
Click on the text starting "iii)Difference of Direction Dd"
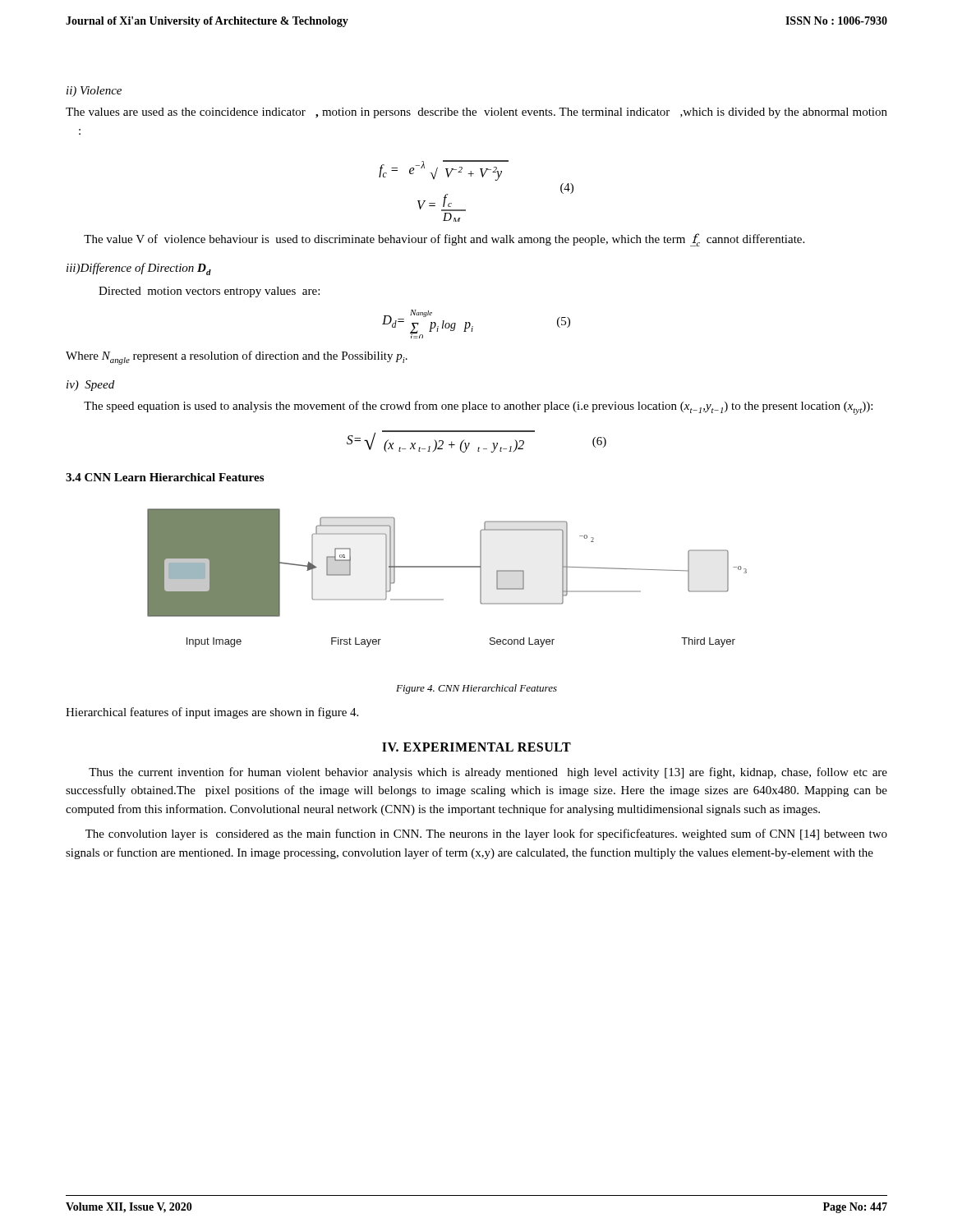[138, 269]
